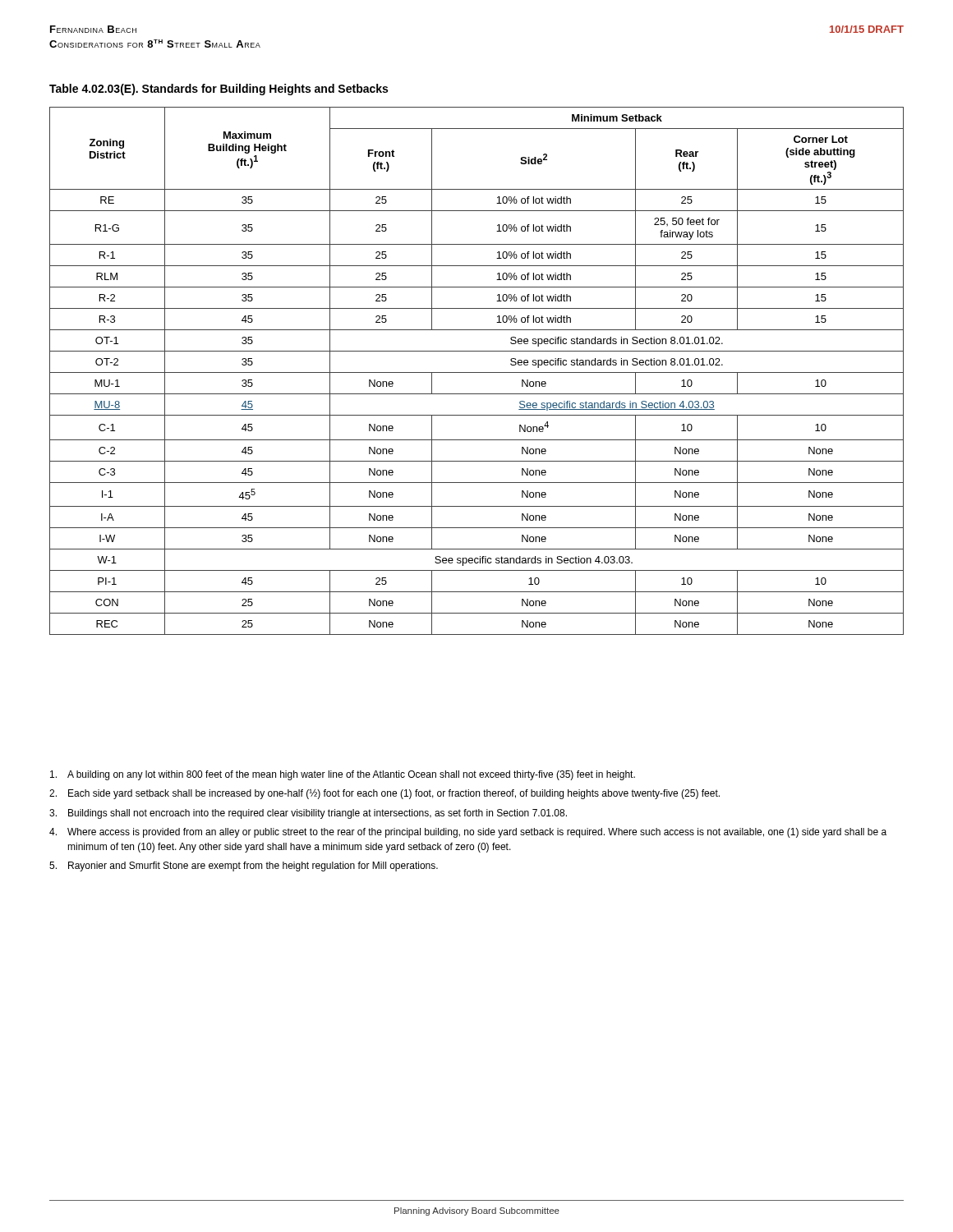Screen dimensions: 1232x953
Task: Click a table
Action: 476,371
